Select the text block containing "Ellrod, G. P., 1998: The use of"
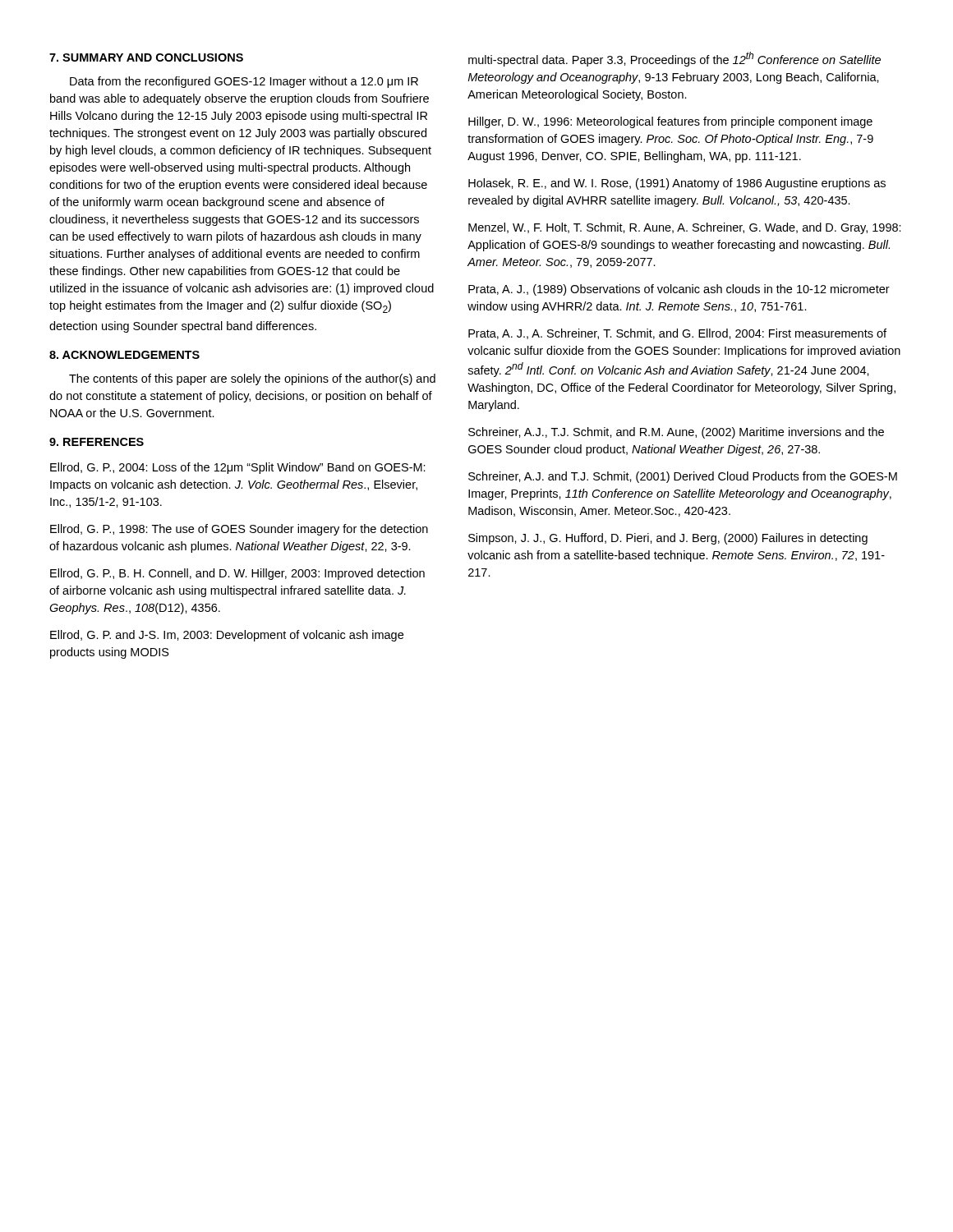Viewport: 953px width, 1232px height. click(239, 537)
